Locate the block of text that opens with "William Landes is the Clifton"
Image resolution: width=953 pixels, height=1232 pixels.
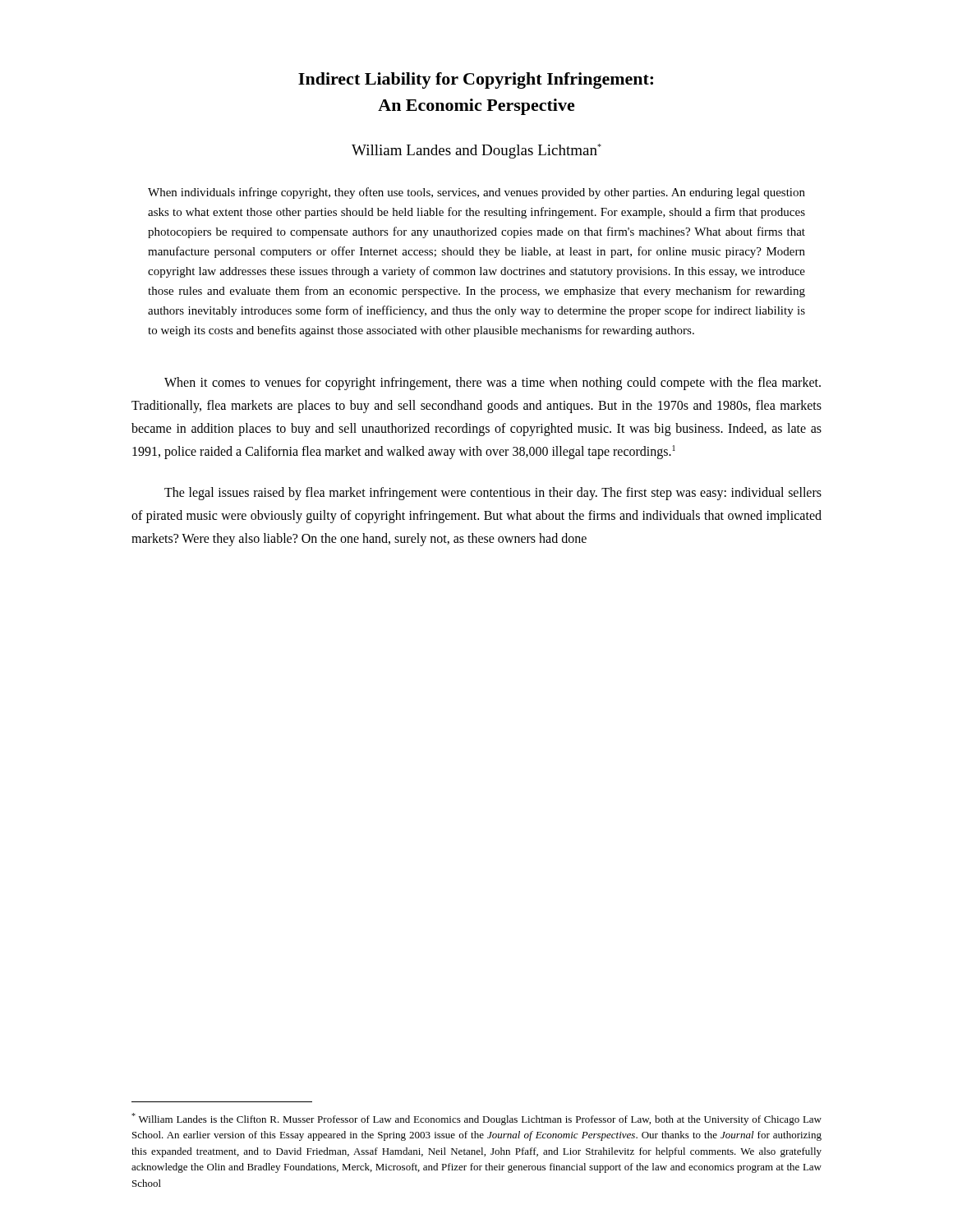click(476, 1145)
